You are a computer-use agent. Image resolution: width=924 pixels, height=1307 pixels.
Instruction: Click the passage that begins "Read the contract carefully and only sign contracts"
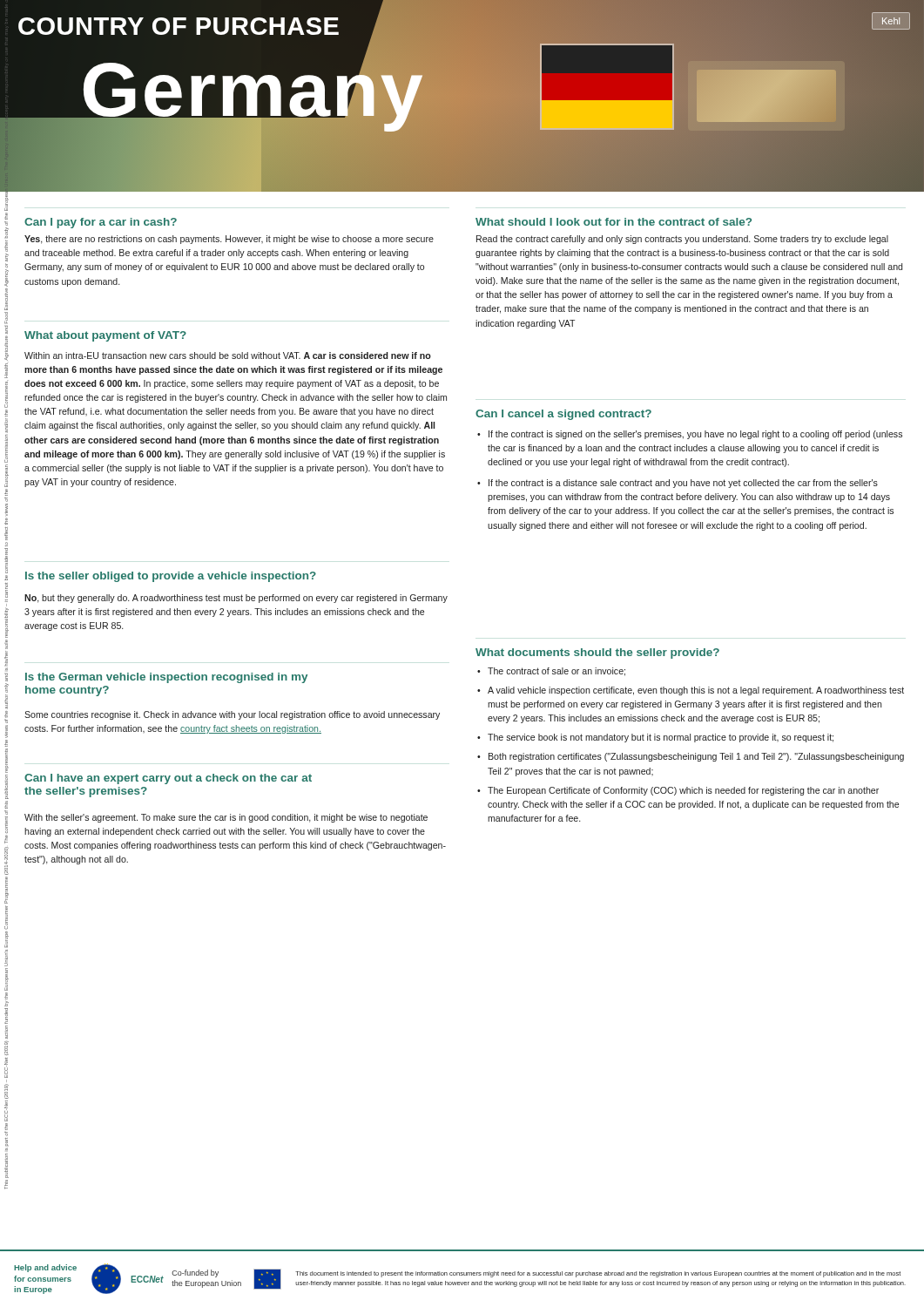(x=689, y=281)
